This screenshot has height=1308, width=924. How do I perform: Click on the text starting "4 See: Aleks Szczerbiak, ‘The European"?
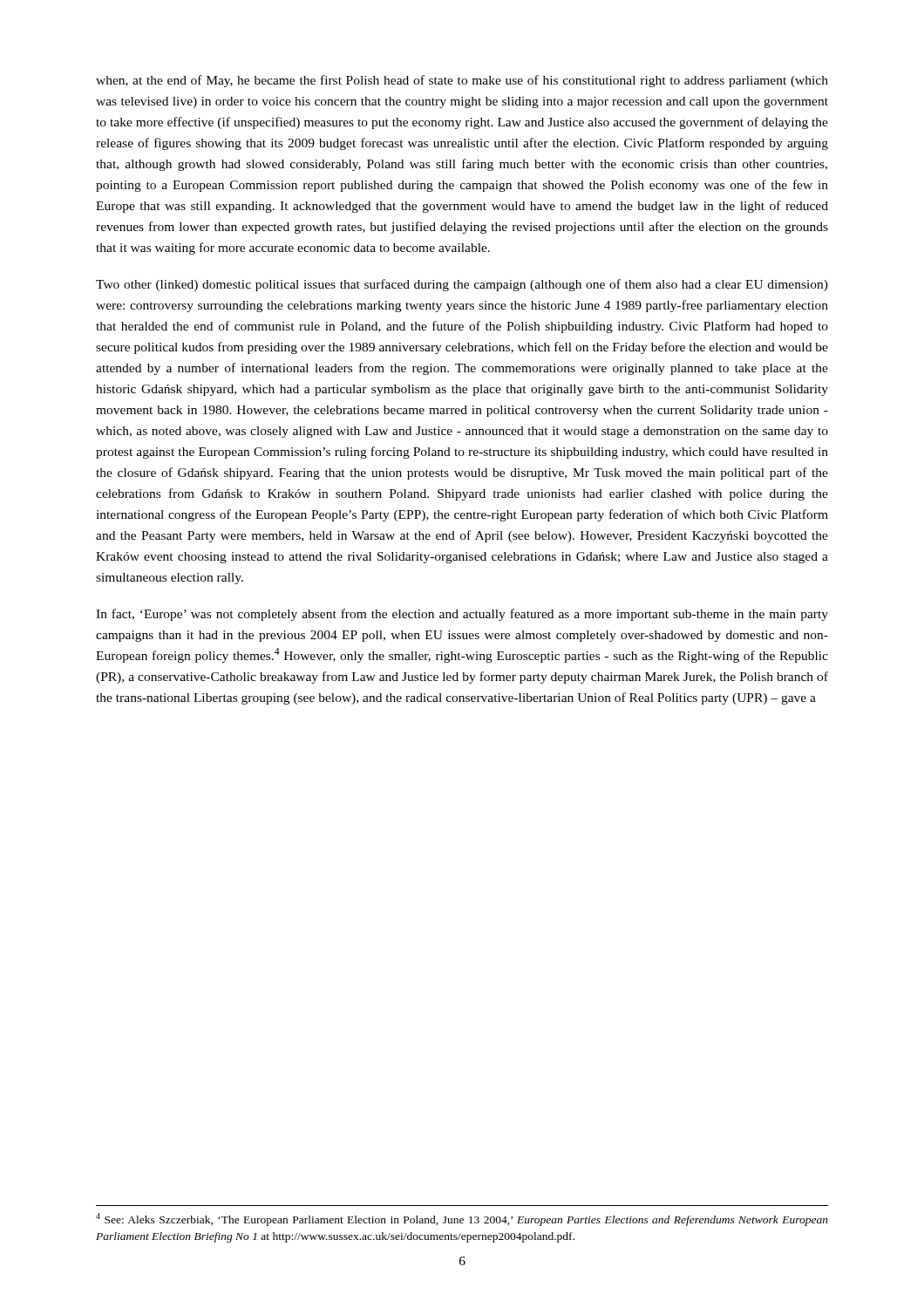(x=462, y=1228)
